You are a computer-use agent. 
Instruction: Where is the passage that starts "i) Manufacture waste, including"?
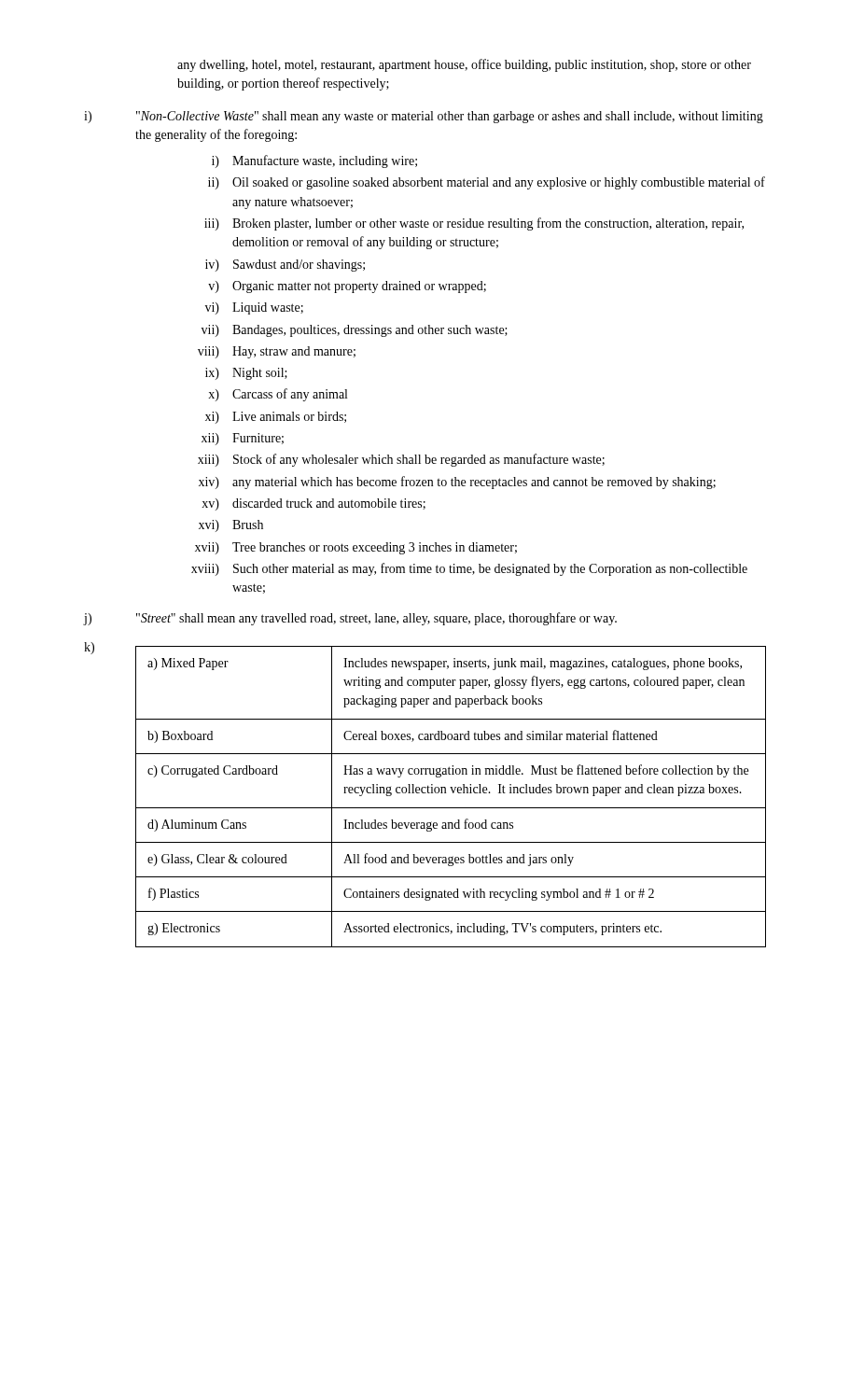314,161
